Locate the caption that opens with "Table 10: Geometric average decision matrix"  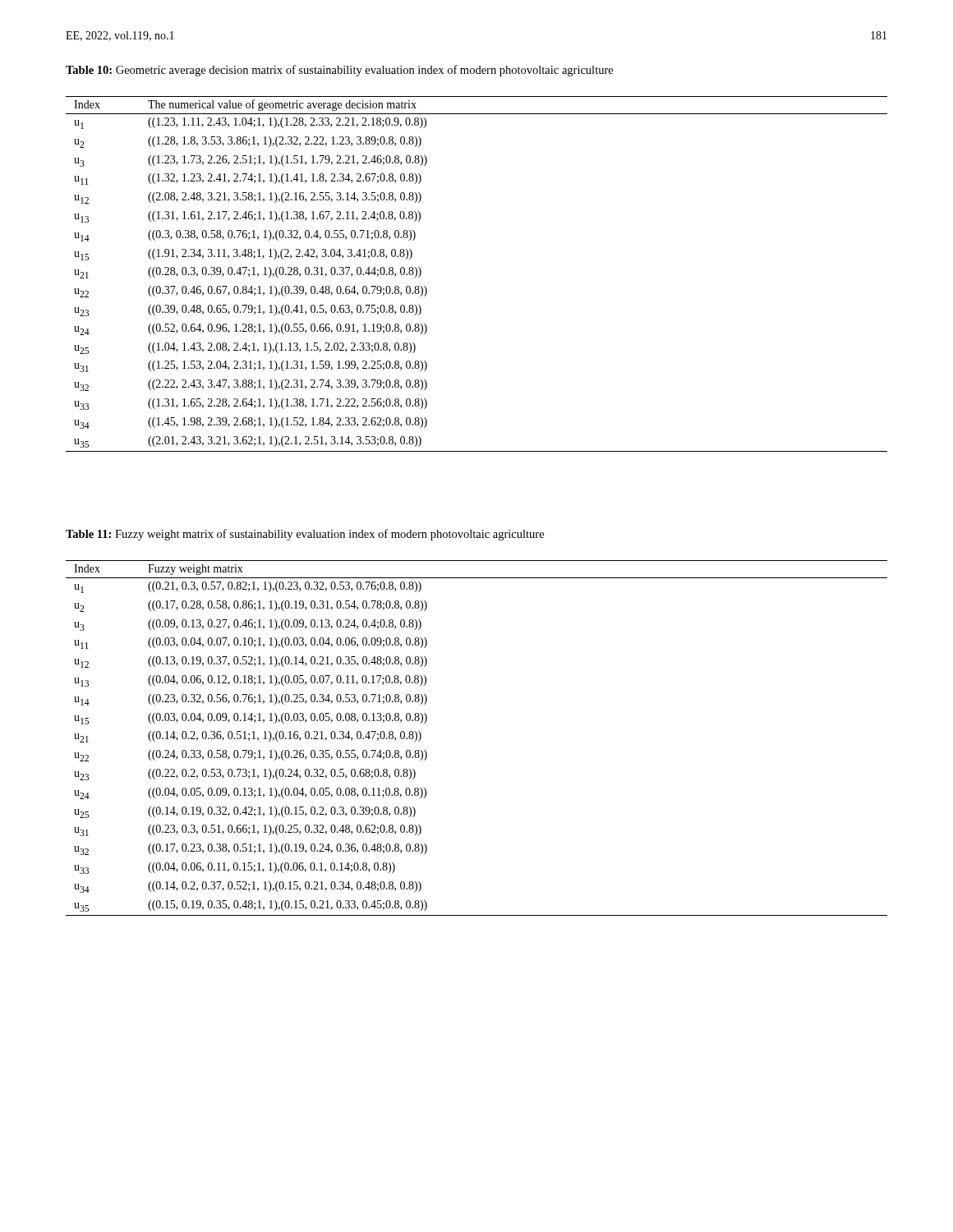pyautogui.click(x=340, y=70)
